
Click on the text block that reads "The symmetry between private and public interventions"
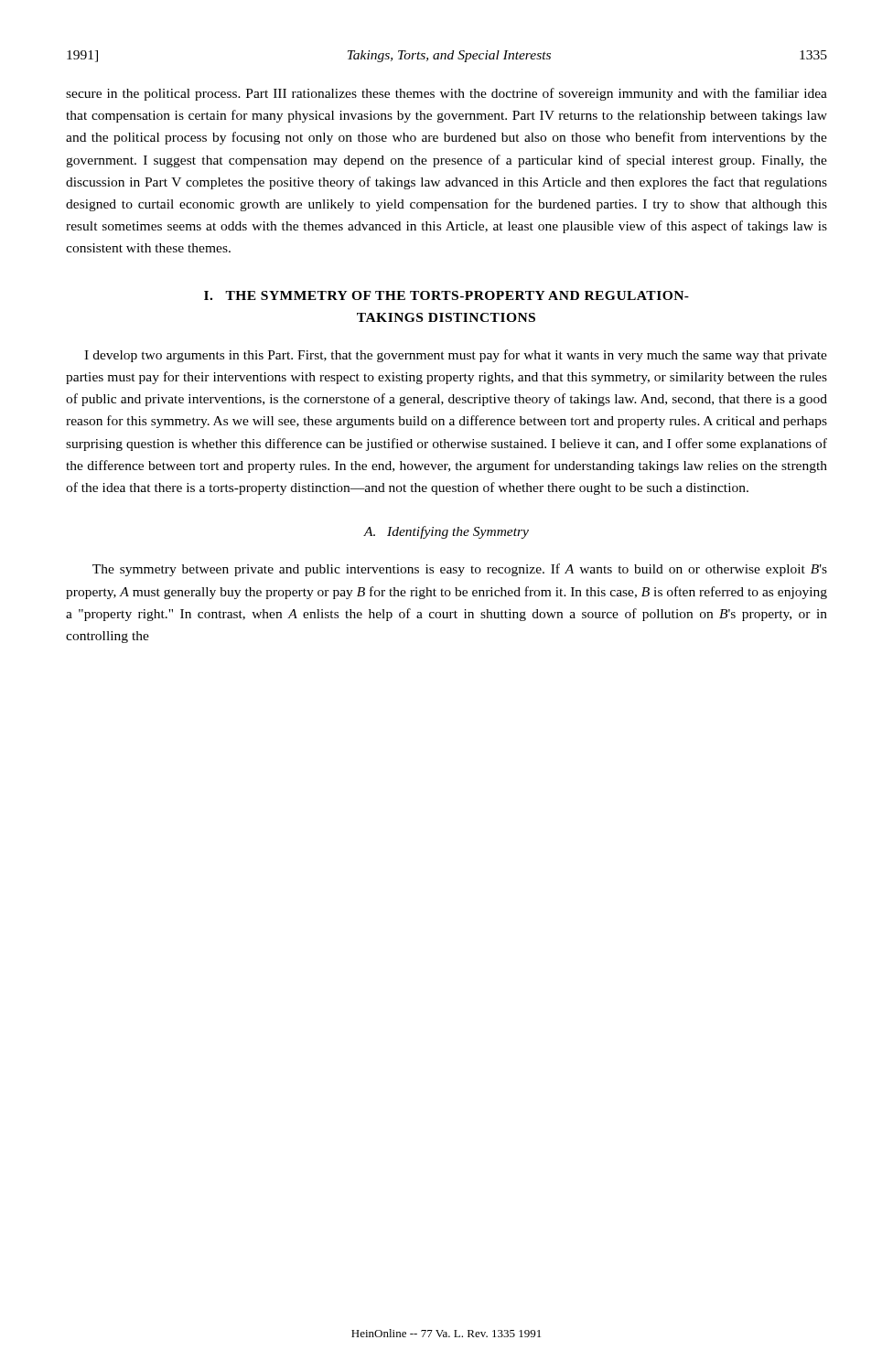click(x=446, y=602)
